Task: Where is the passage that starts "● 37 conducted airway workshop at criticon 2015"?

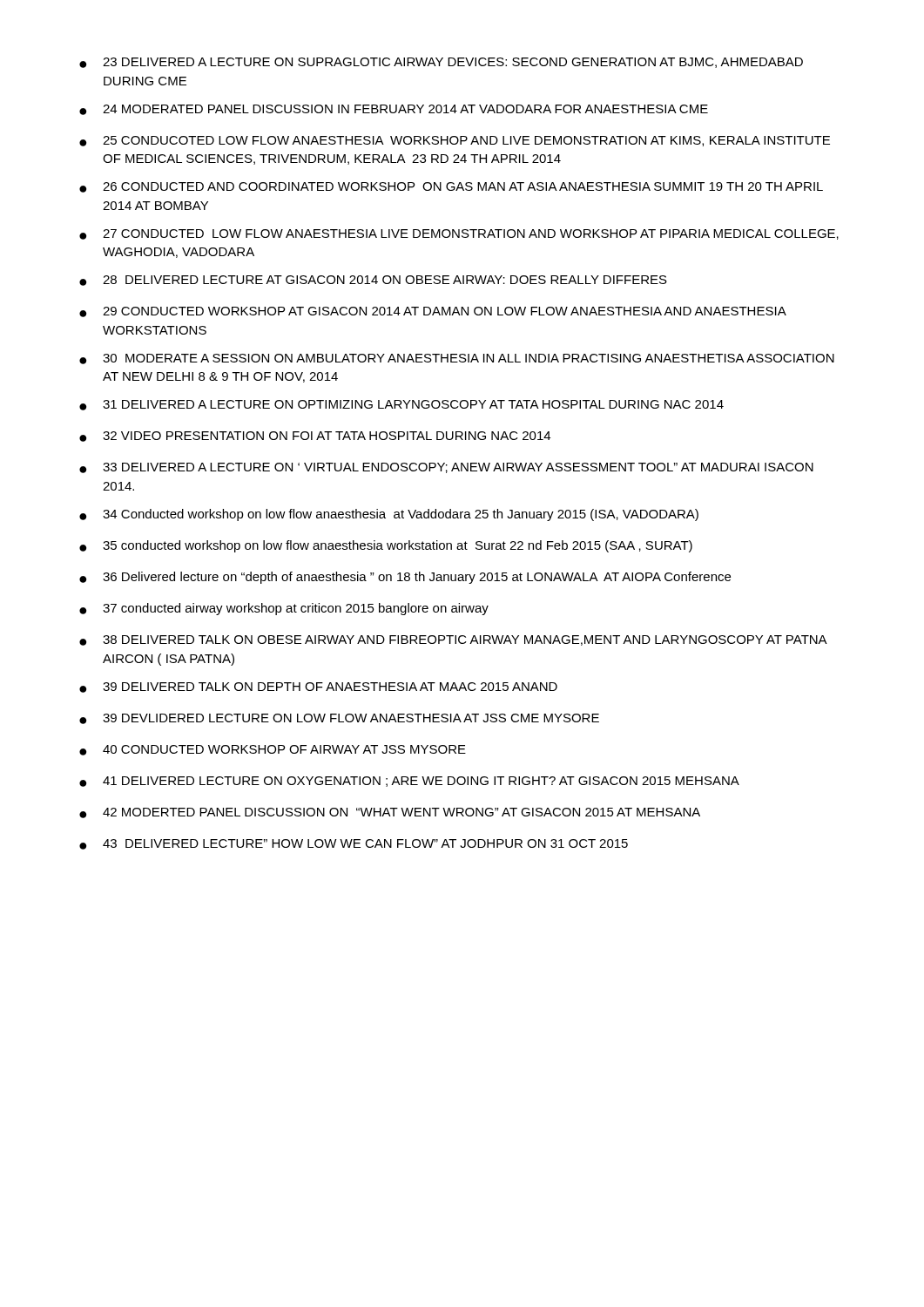Action: pyautogui.click(x=462, y=610)
